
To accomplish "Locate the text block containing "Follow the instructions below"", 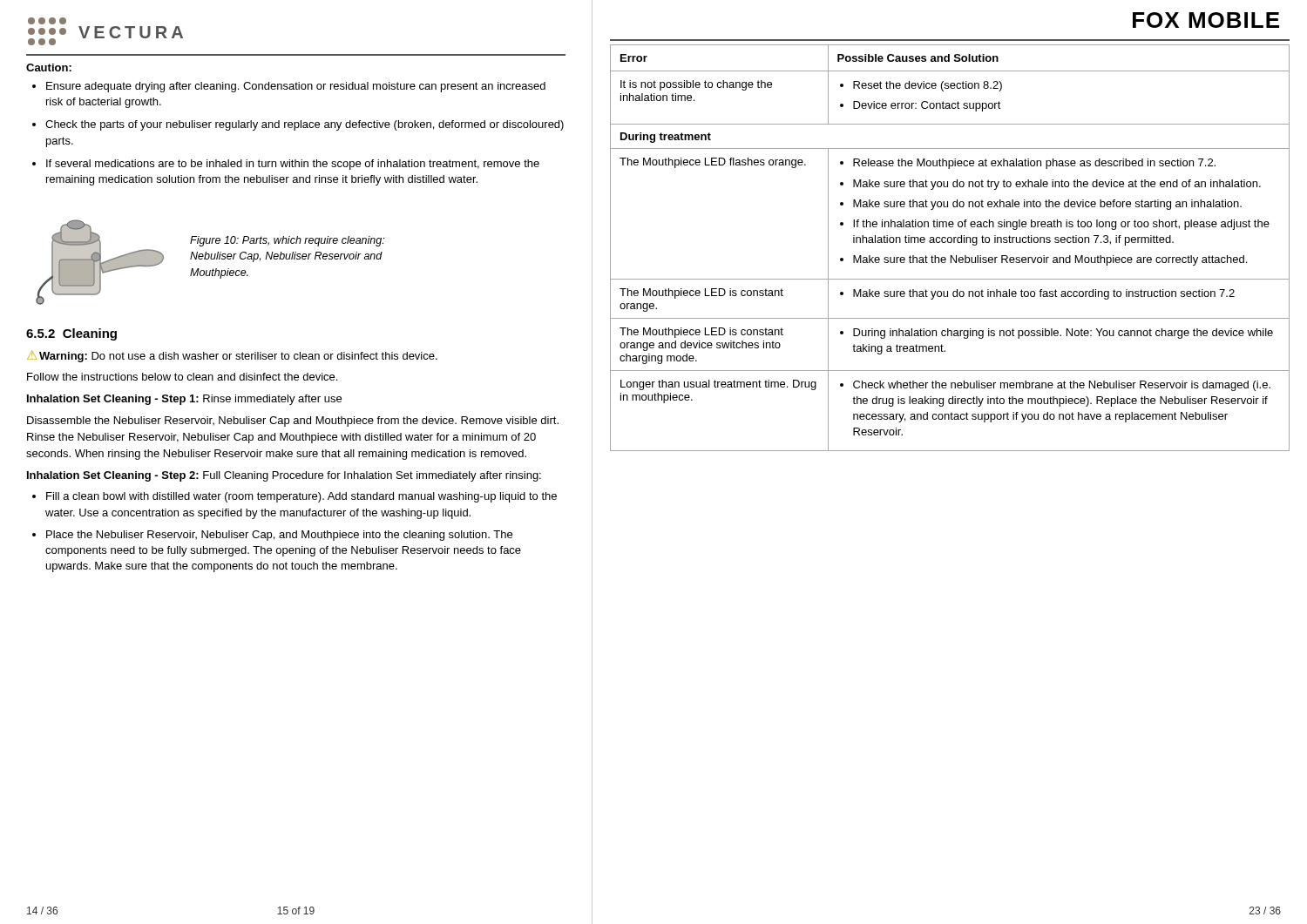I will [x=182, y=377].
